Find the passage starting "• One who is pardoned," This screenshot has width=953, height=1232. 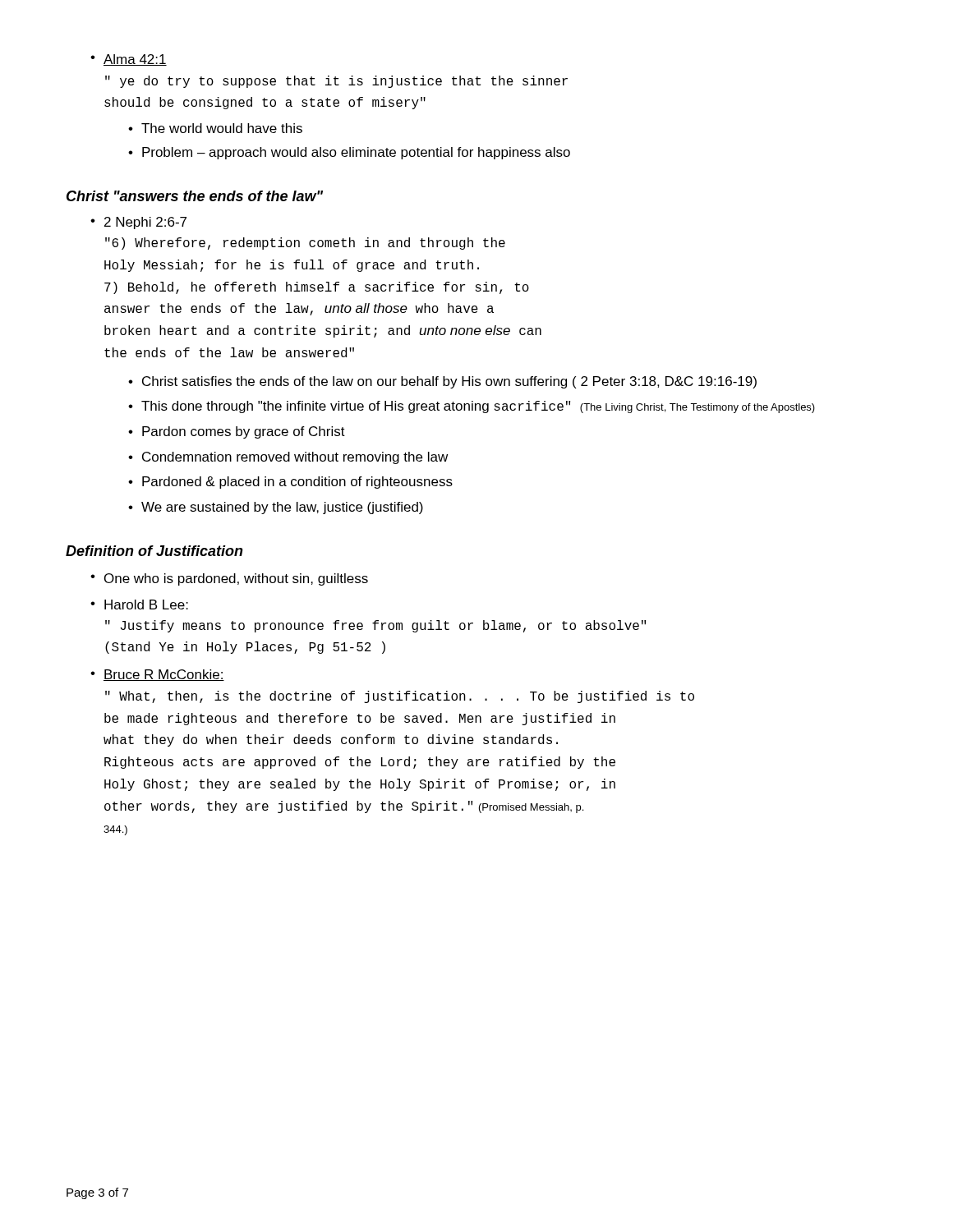coord(229,579)
